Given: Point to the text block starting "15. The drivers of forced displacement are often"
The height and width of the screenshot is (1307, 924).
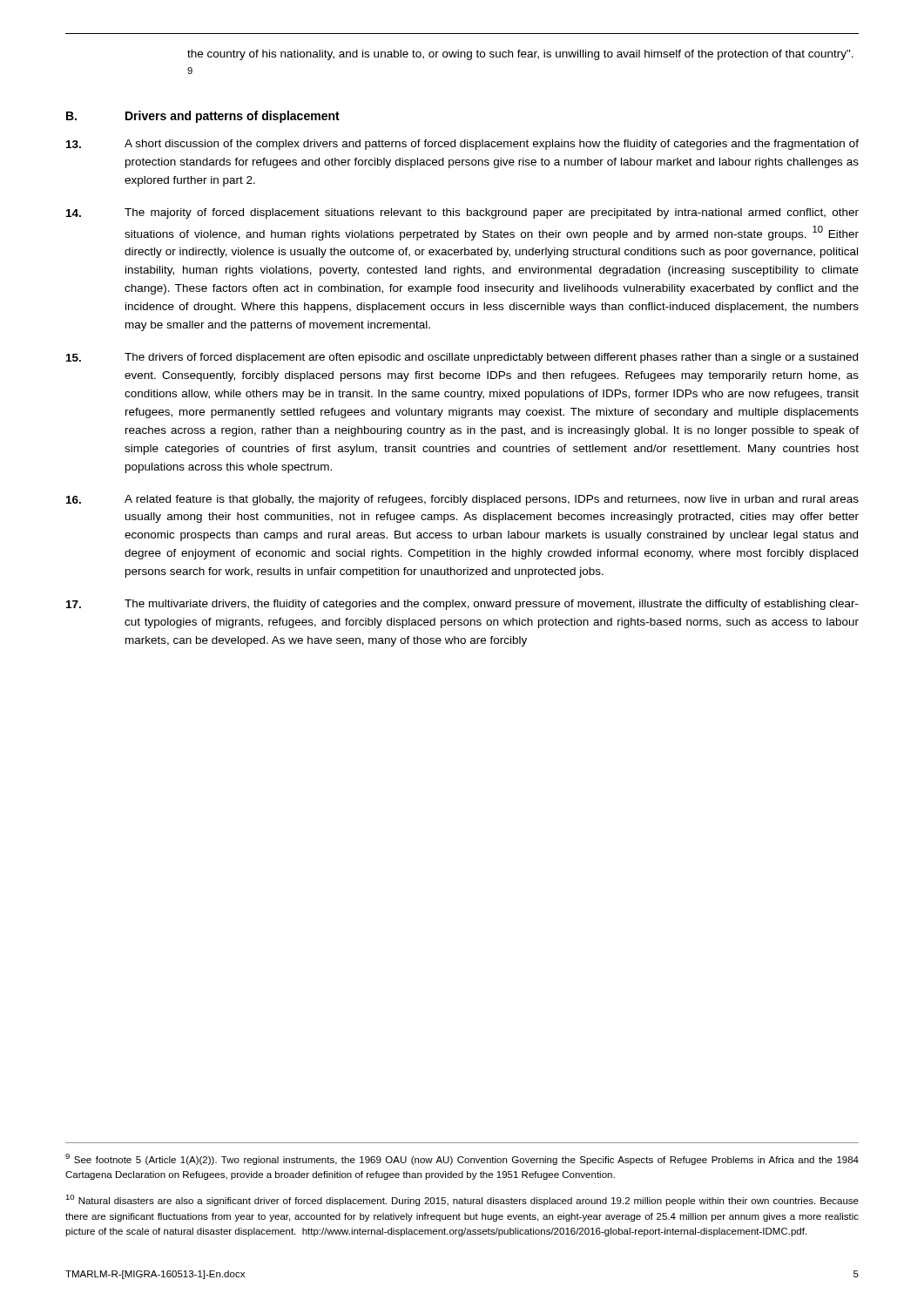Looking at the screenshot, I should point(462,412).
